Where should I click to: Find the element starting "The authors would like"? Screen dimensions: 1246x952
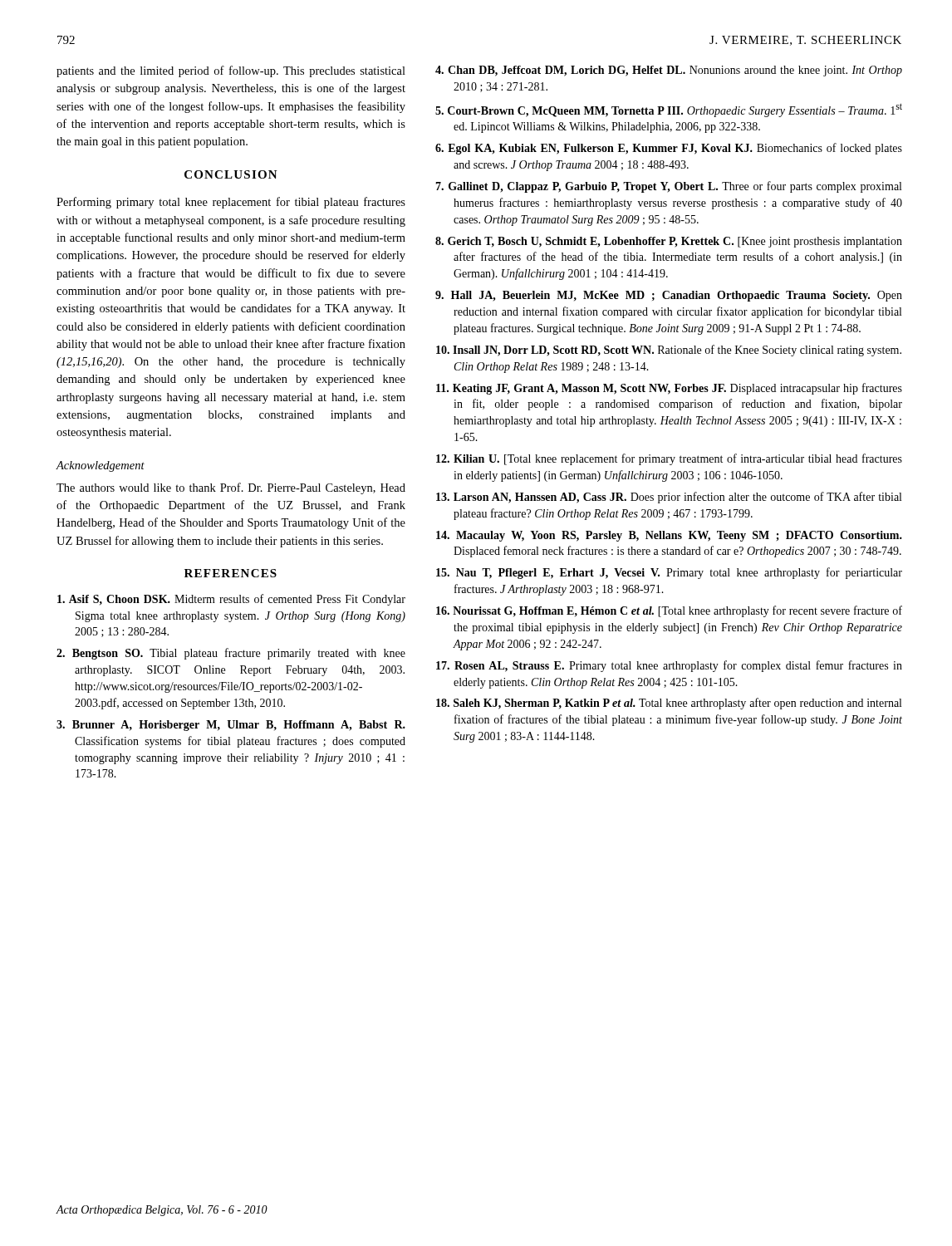(x=231, y=514)
